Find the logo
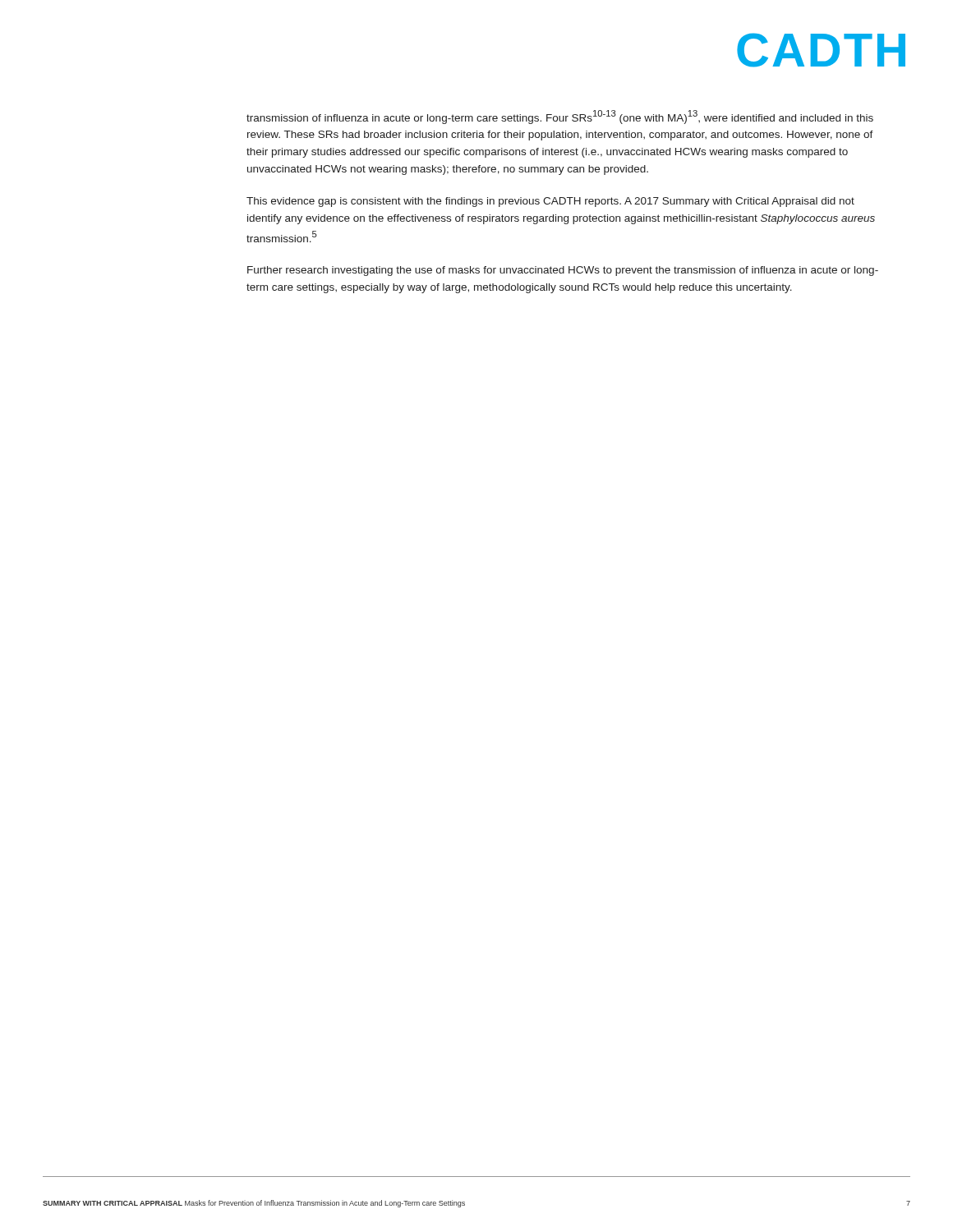The image size is (953, 1232). click(x=823, y=50)
